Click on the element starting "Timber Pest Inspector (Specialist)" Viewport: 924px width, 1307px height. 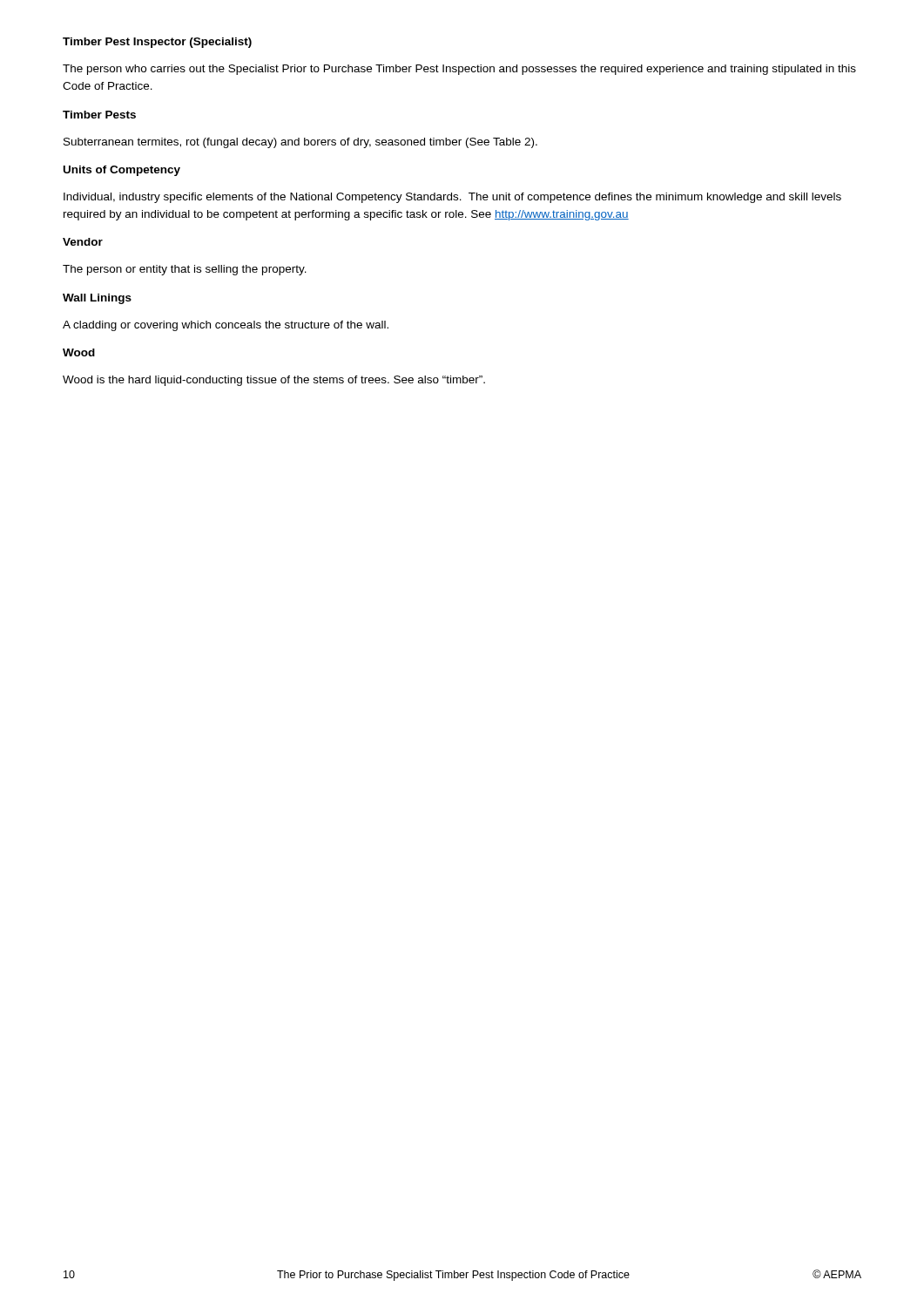coord(157,43)
